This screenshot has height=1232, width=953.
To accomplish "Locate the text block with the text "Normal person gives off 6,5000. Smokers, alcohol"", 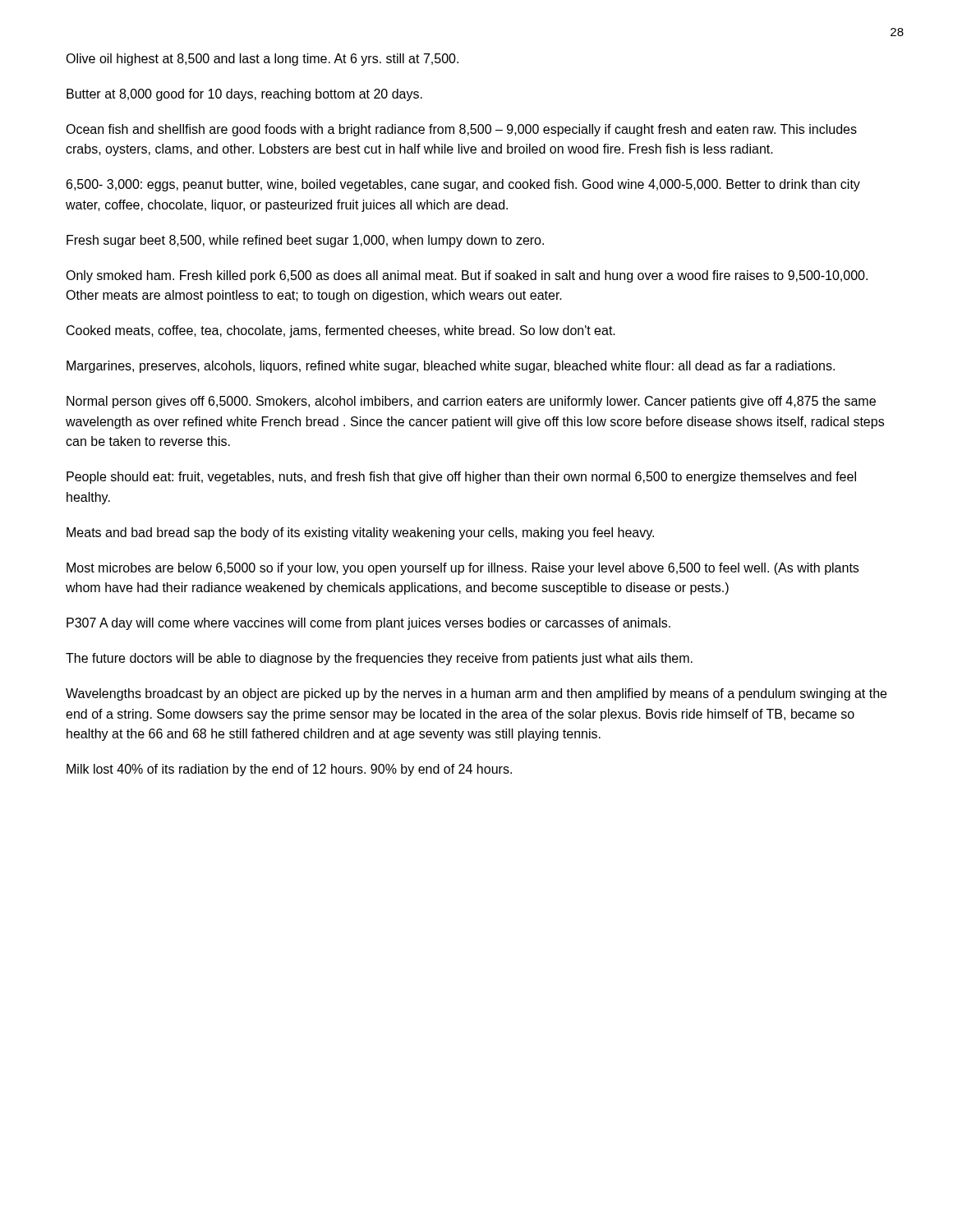I will 475,421.
